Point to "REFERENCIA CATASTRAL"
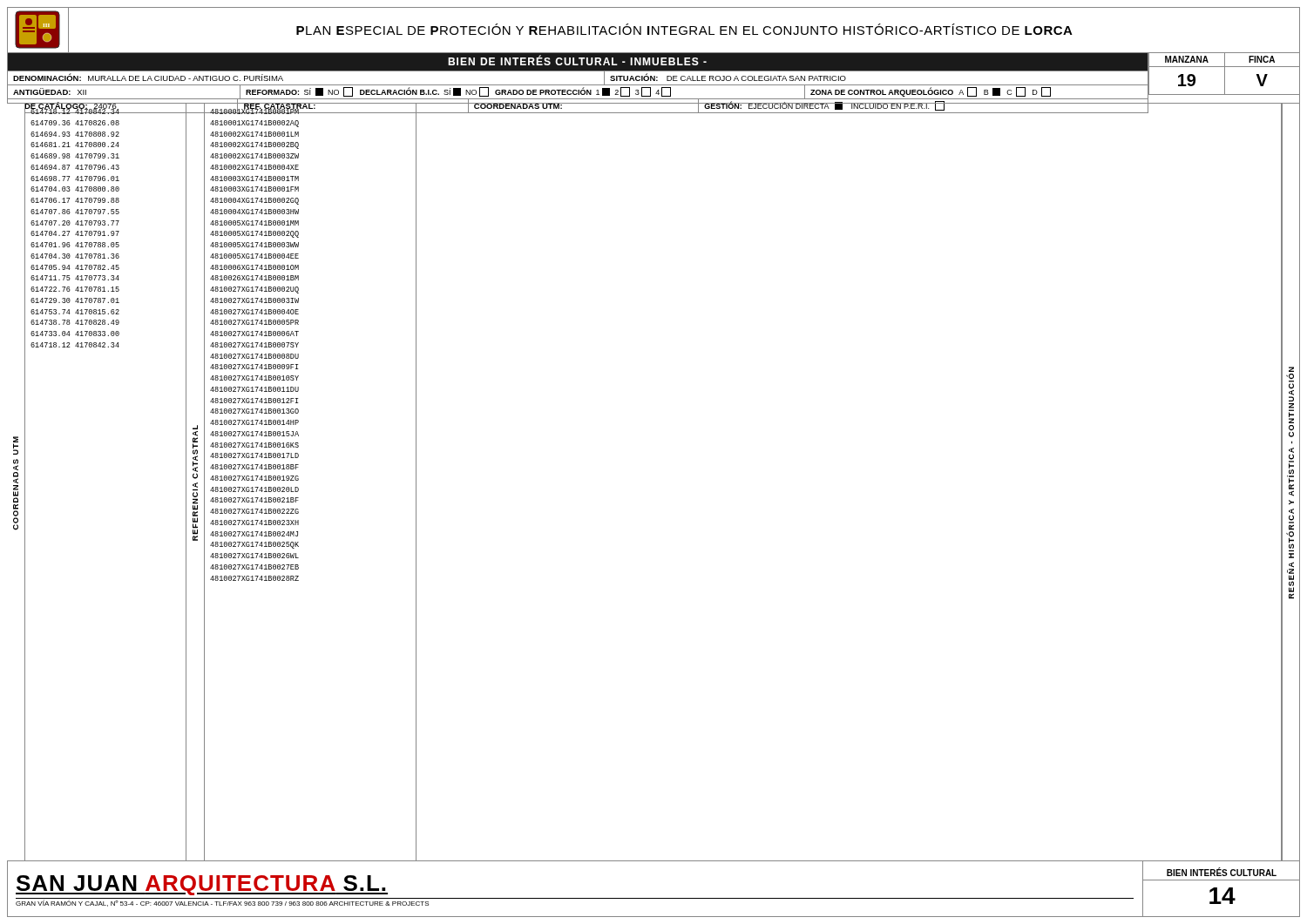Screen dimensions: 924x1307 click(195, 482)
